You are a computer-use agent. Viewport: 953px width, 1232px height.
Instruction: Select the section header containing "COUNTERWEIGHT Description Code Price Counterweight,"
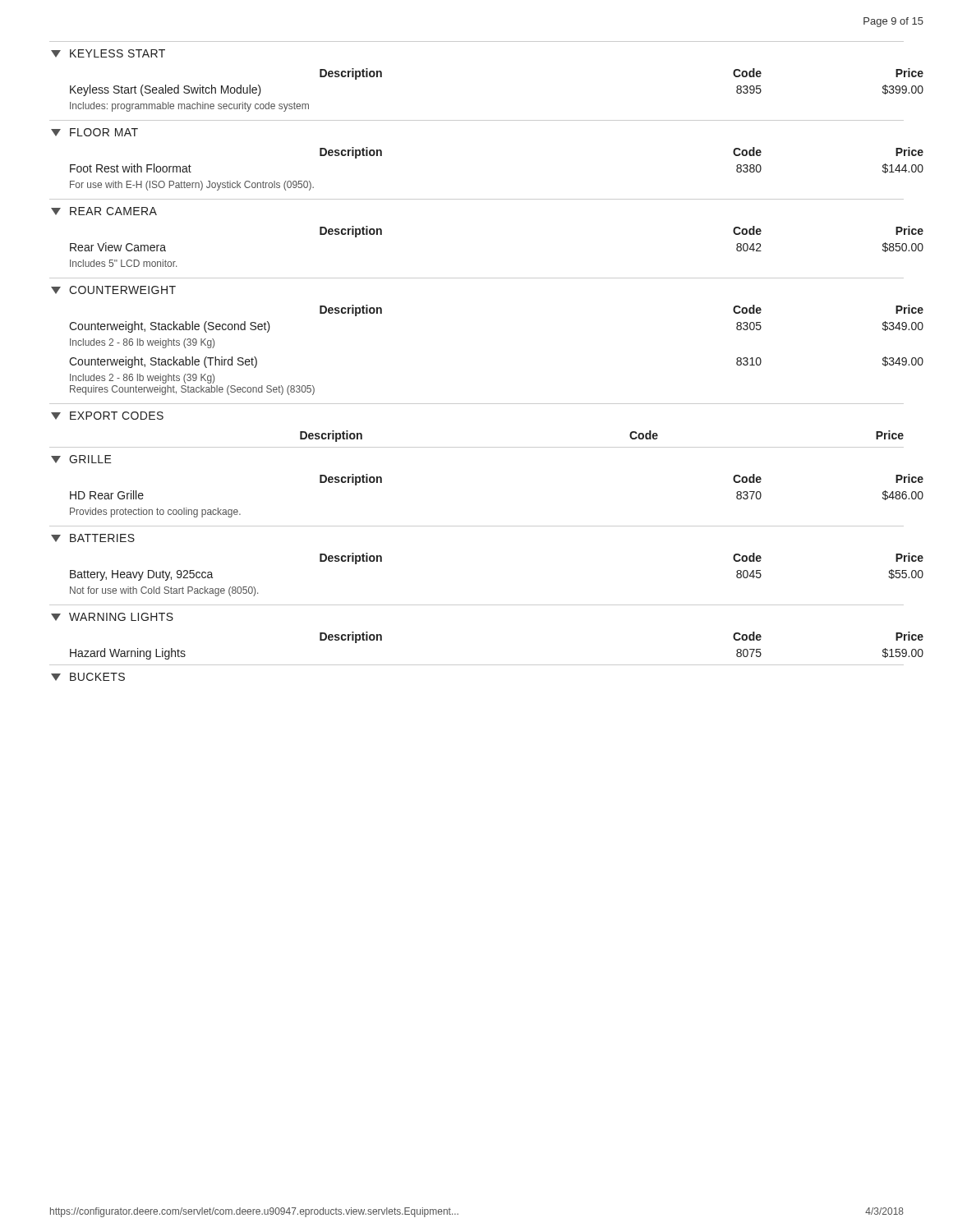pos(113,290)
